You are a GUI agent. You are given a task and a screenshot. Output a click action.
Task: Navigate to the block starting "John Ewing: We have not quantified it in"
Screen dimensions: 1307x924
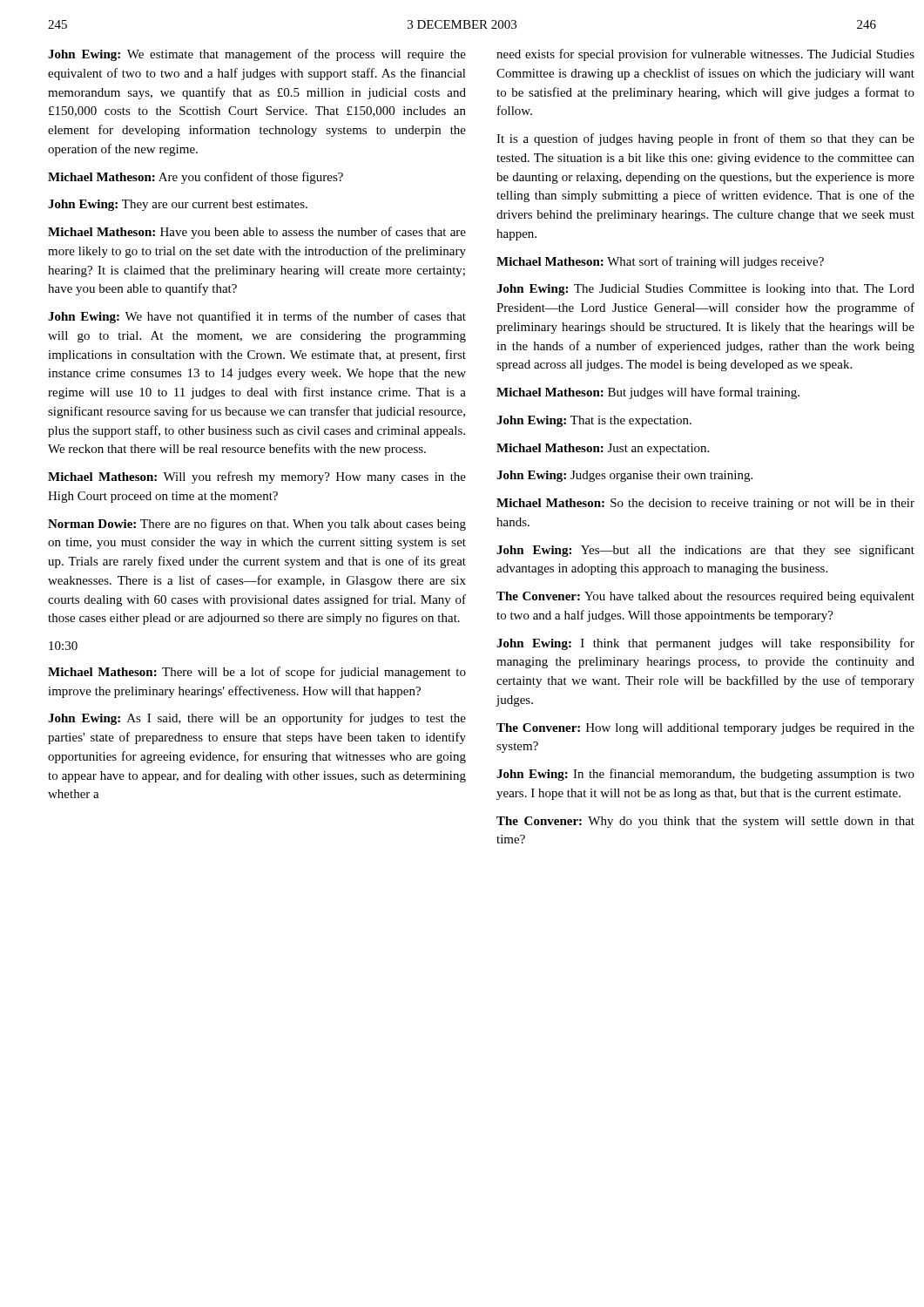pyautogui.click(x=257, y=383)
